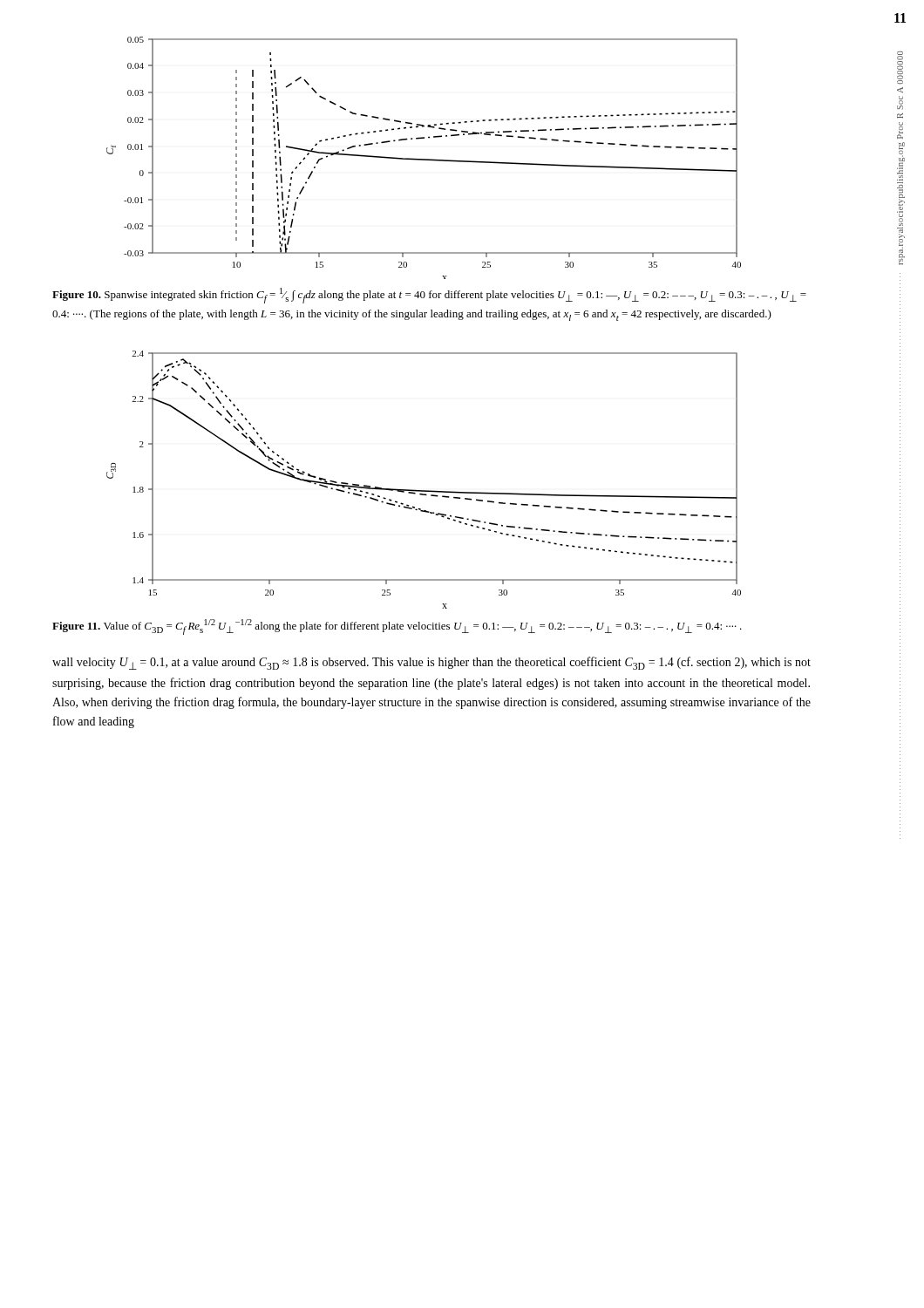Navigate to the region starting "wall velocity U⊥ ="
The width and height of the screenshot is (924, 1308).
point(432,692)
